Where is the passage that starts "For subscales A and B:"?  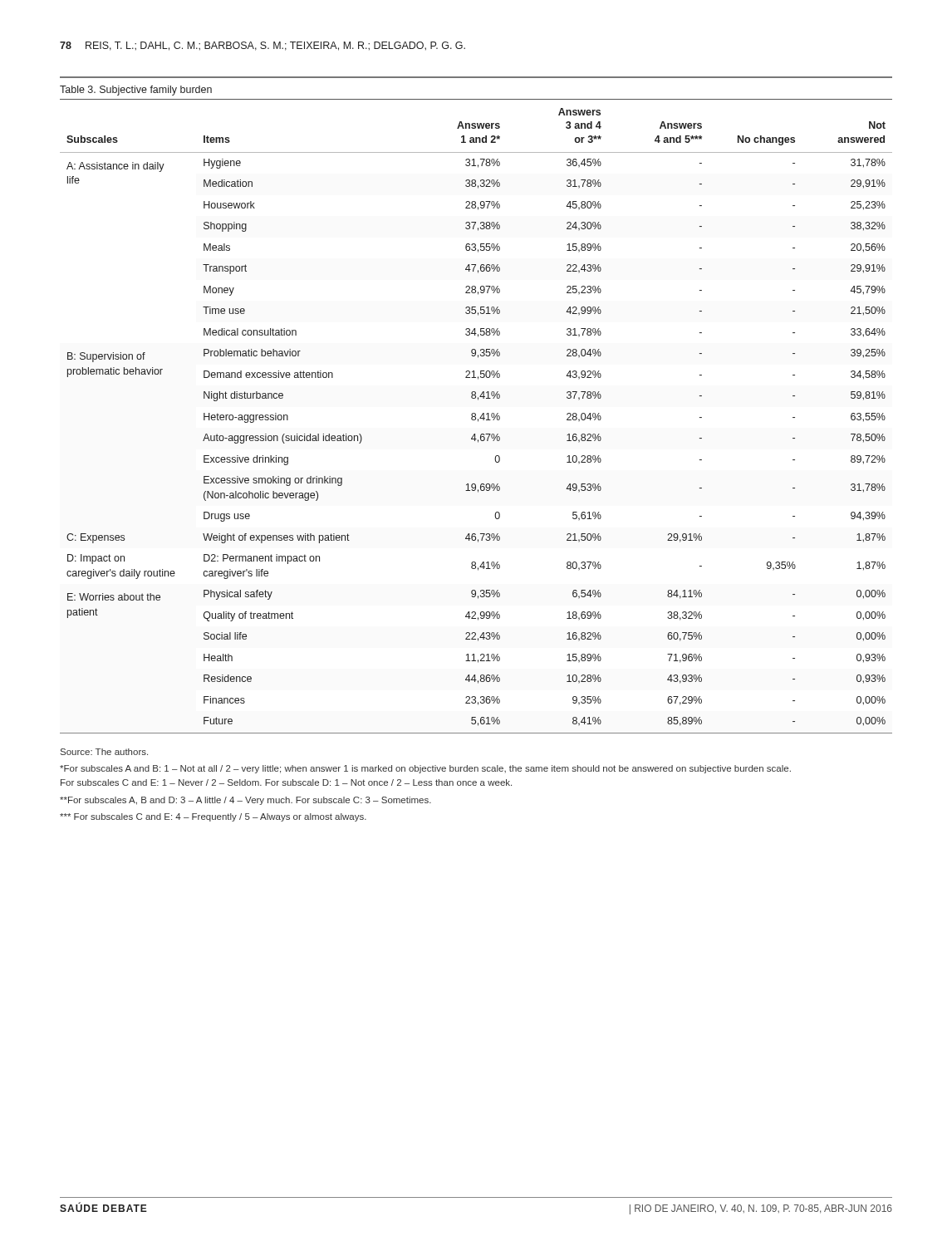(x=426, y=776)
